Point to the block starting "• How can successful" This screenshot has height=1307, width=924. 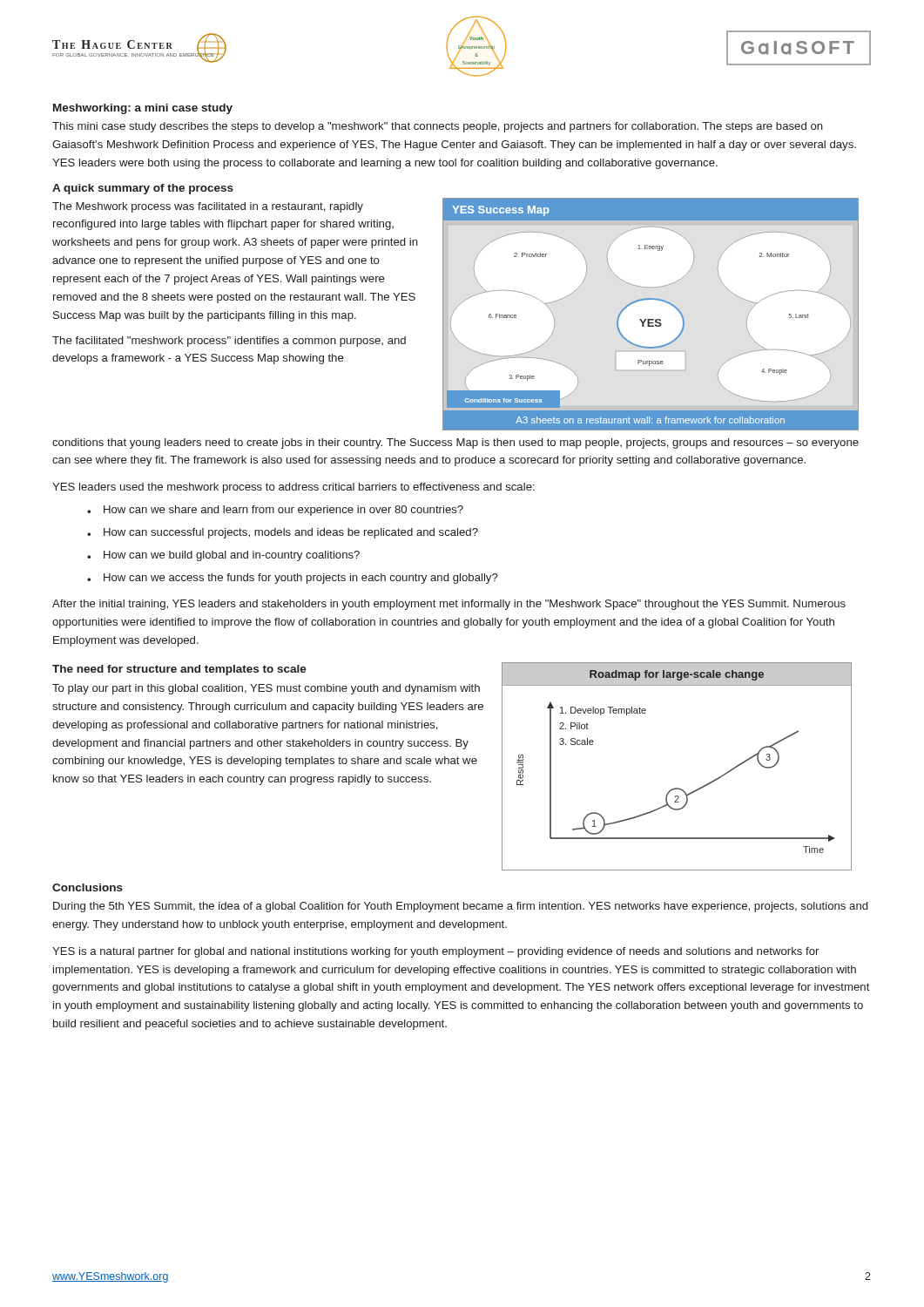(x=283, y=534)
